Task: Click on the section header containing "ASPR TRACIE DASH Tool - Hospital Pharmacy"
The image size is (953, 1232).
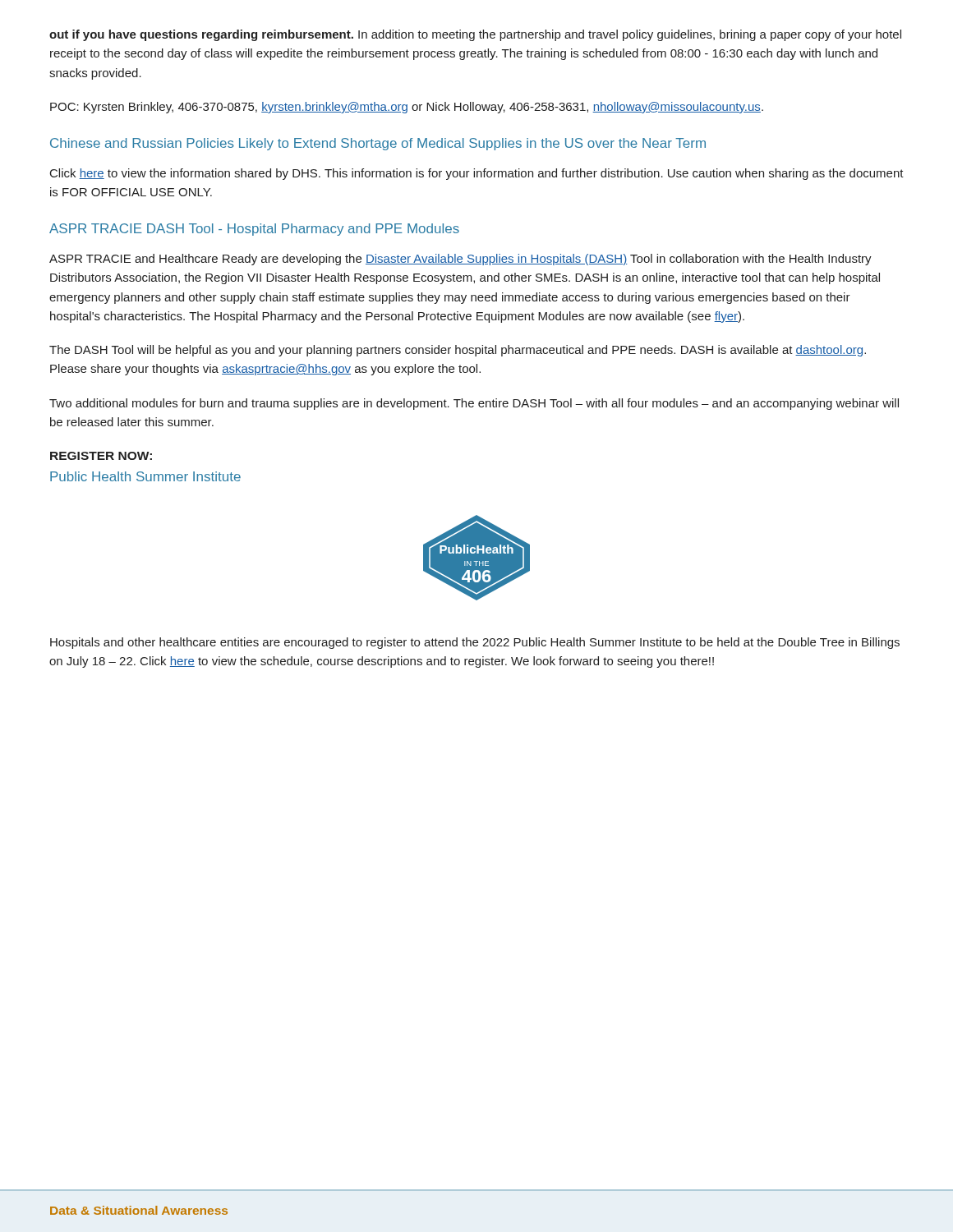Action: click(x=254, y=229)
